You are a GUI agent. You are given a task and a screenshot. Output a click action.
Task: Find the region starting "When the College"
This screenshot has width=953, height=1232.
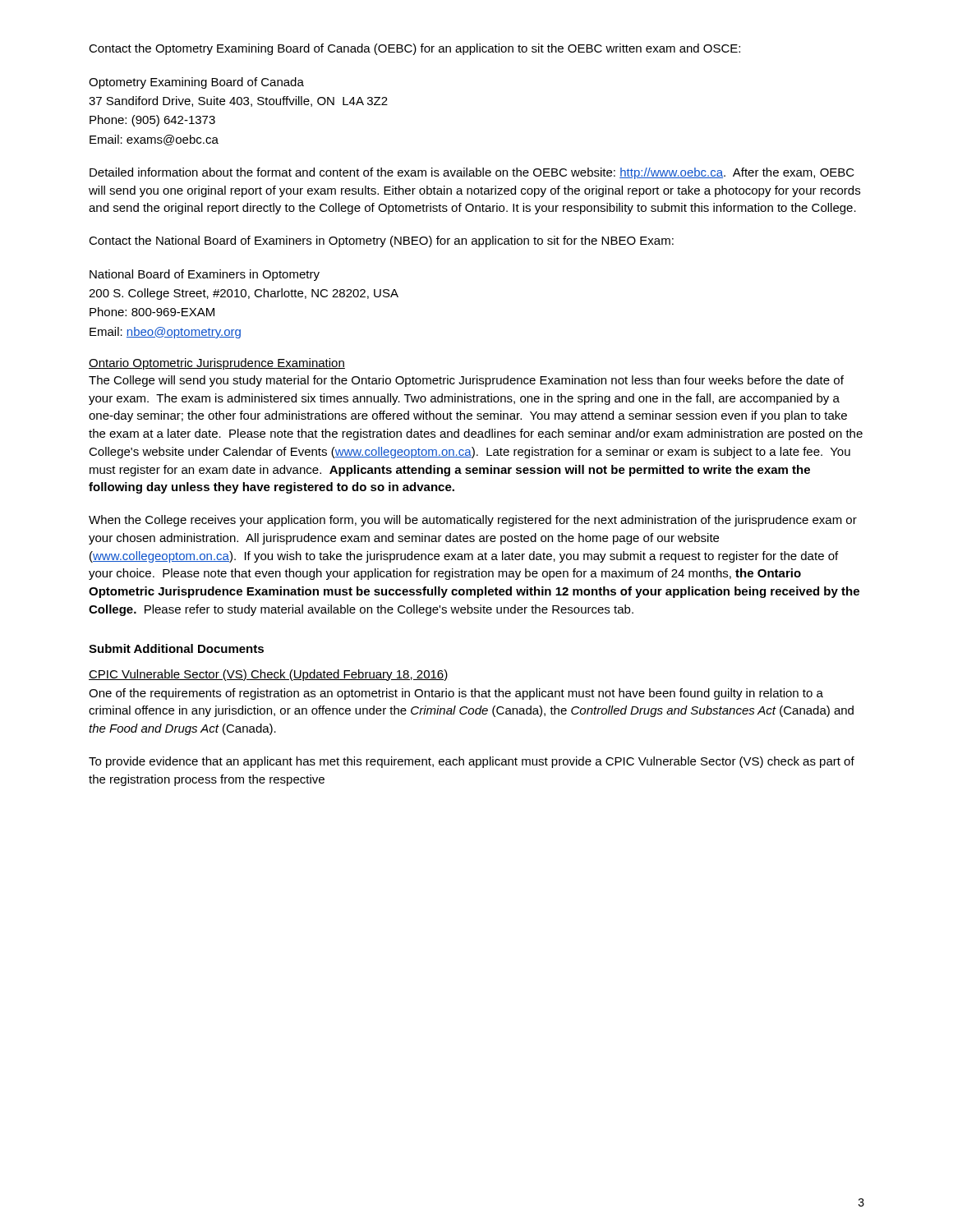[474, 564]
